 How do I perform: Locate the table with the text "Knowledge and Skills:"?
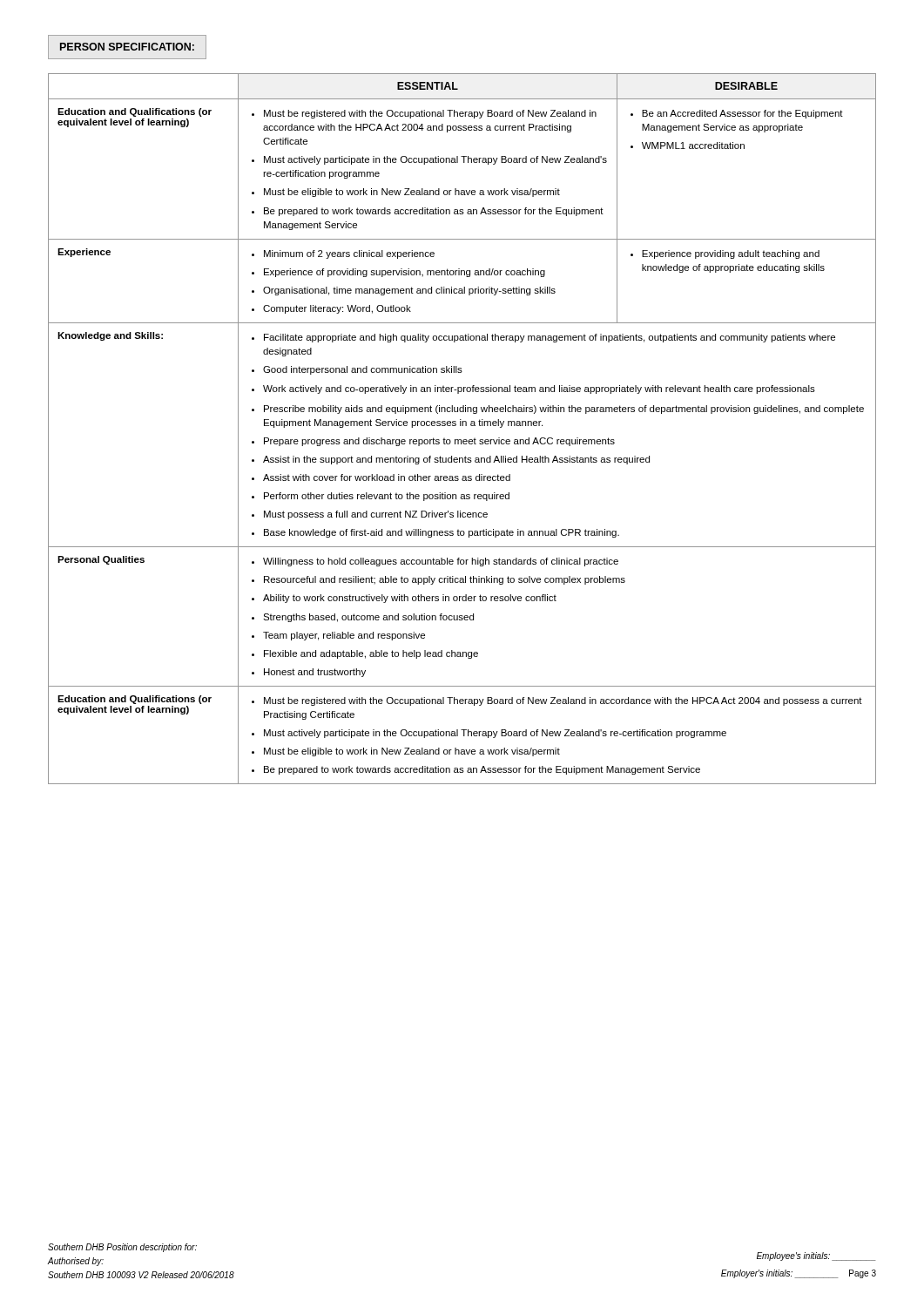(462, 429)
